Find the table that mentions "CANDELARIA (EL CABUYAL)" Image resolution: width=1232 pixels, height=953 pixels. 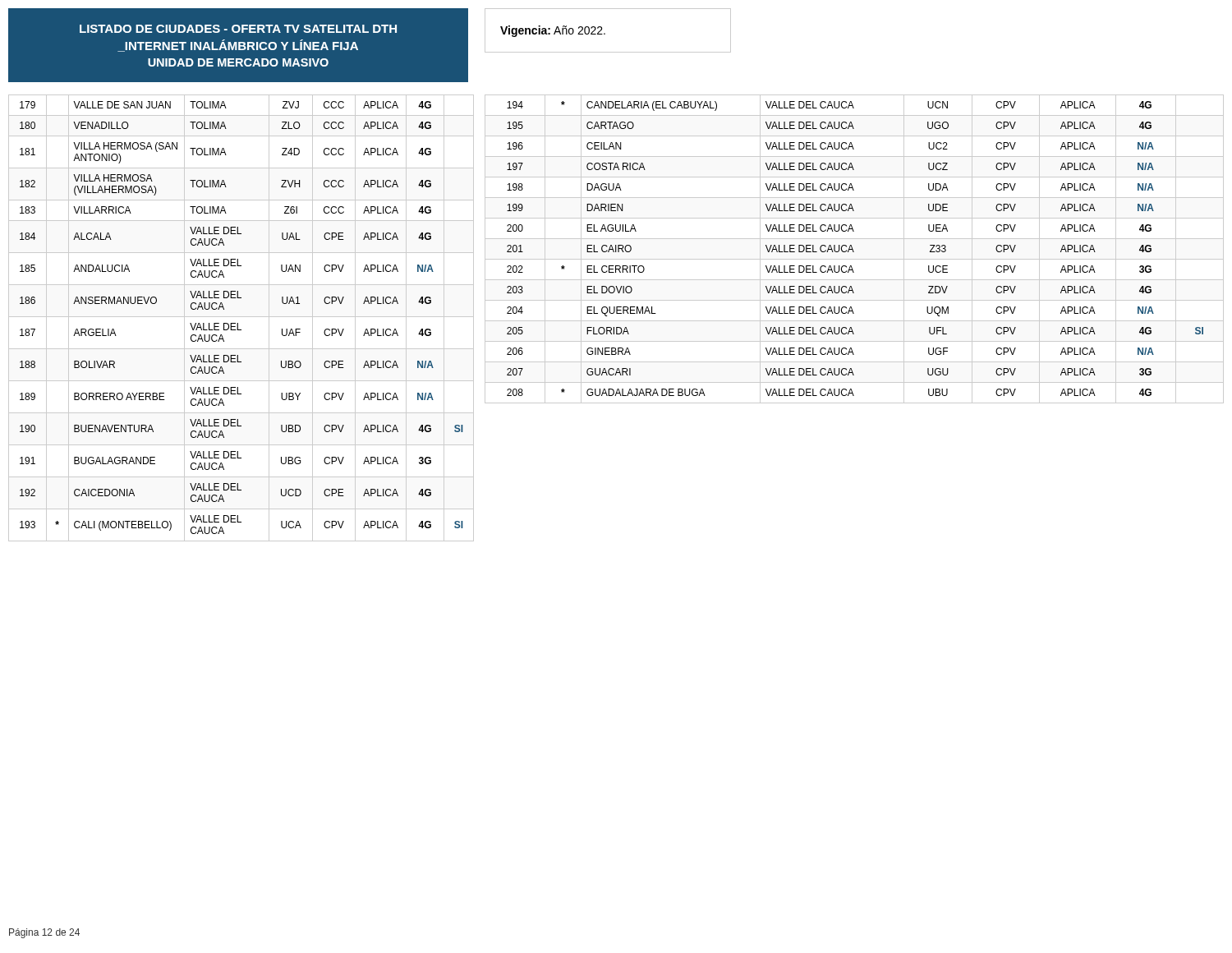(x=854, y=249)
